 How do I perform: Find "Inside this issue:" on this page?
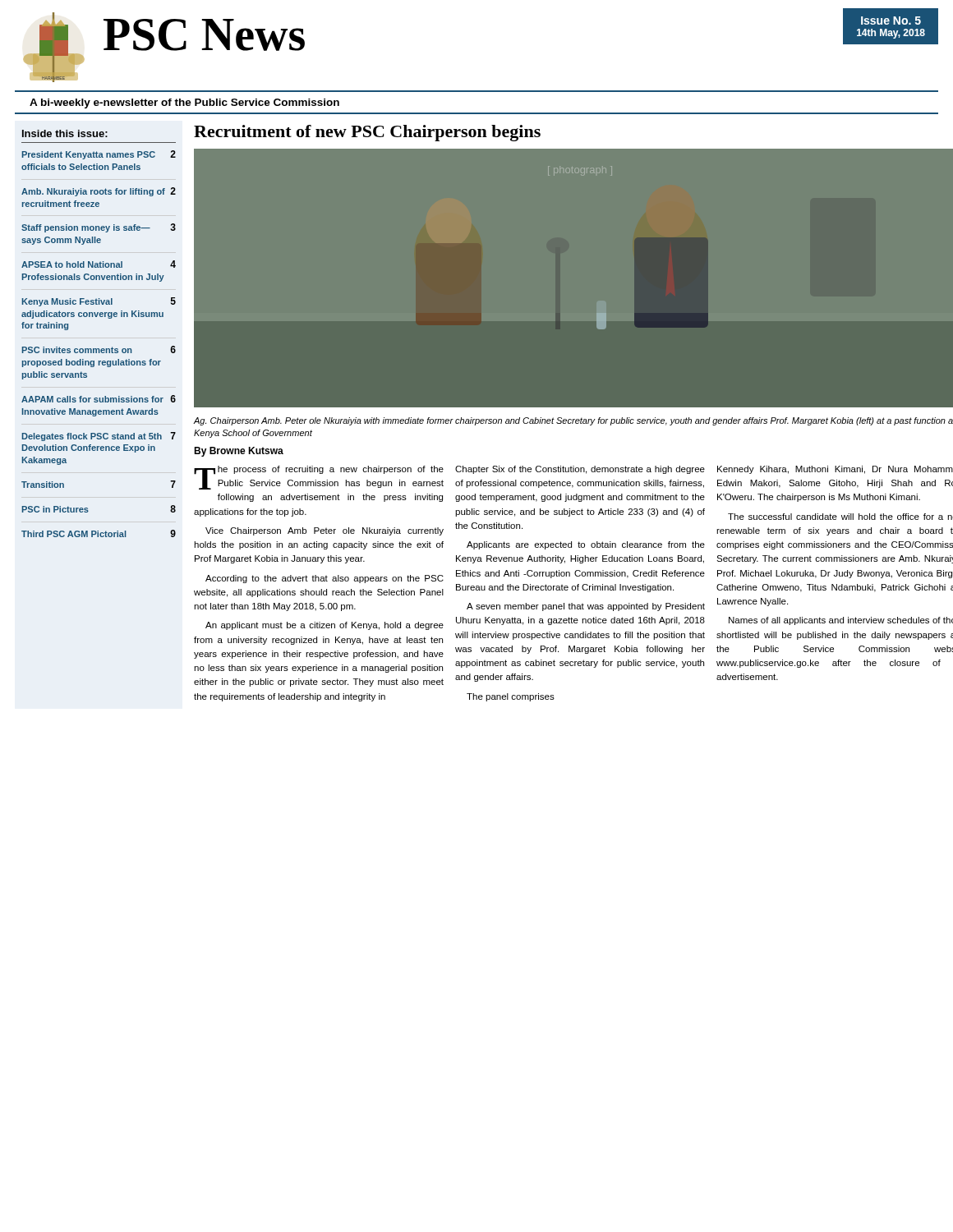[x=65, y=133]
